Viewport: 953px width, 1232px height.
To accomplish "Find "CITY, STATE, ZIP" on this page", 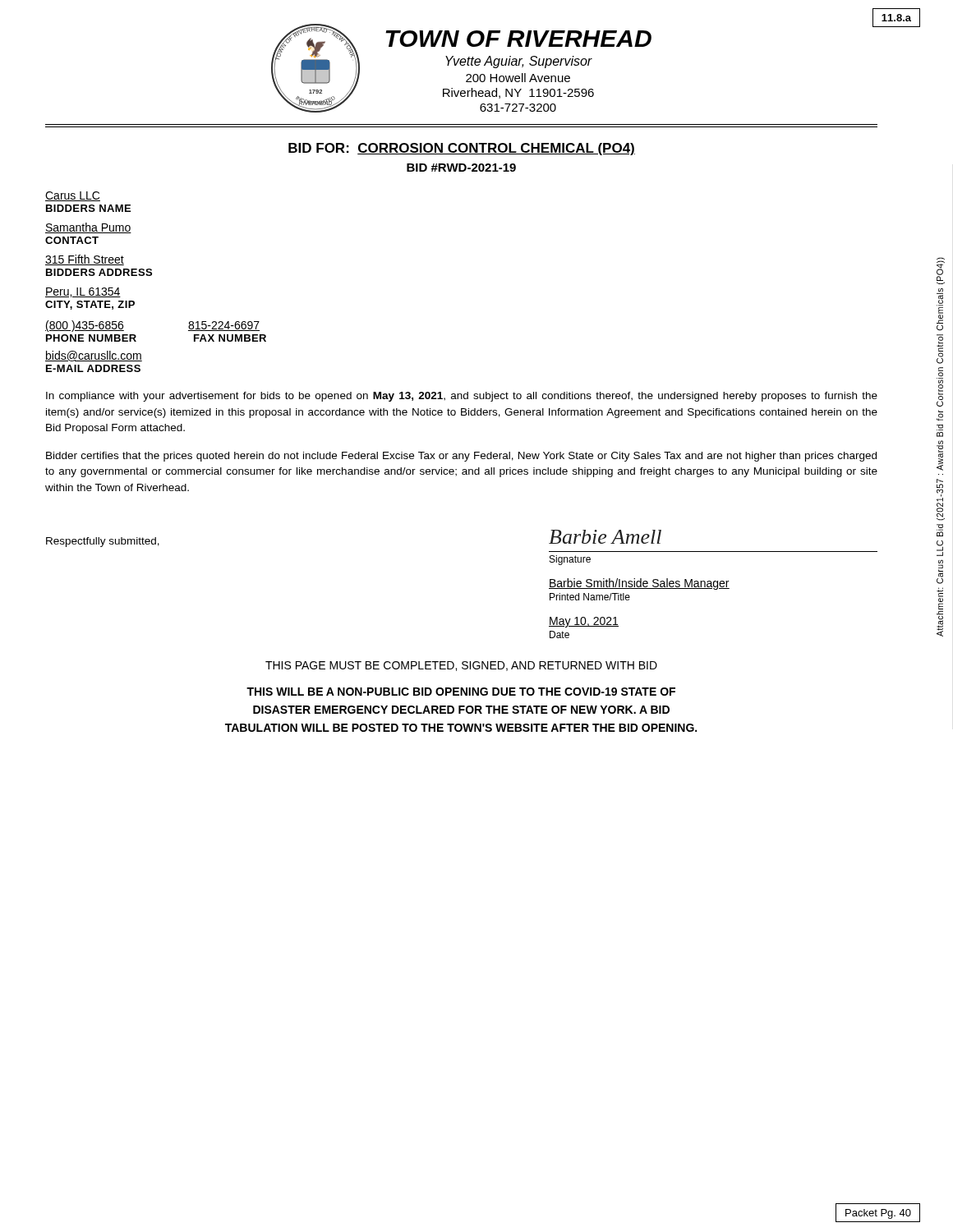I will (x=90, y=304).
